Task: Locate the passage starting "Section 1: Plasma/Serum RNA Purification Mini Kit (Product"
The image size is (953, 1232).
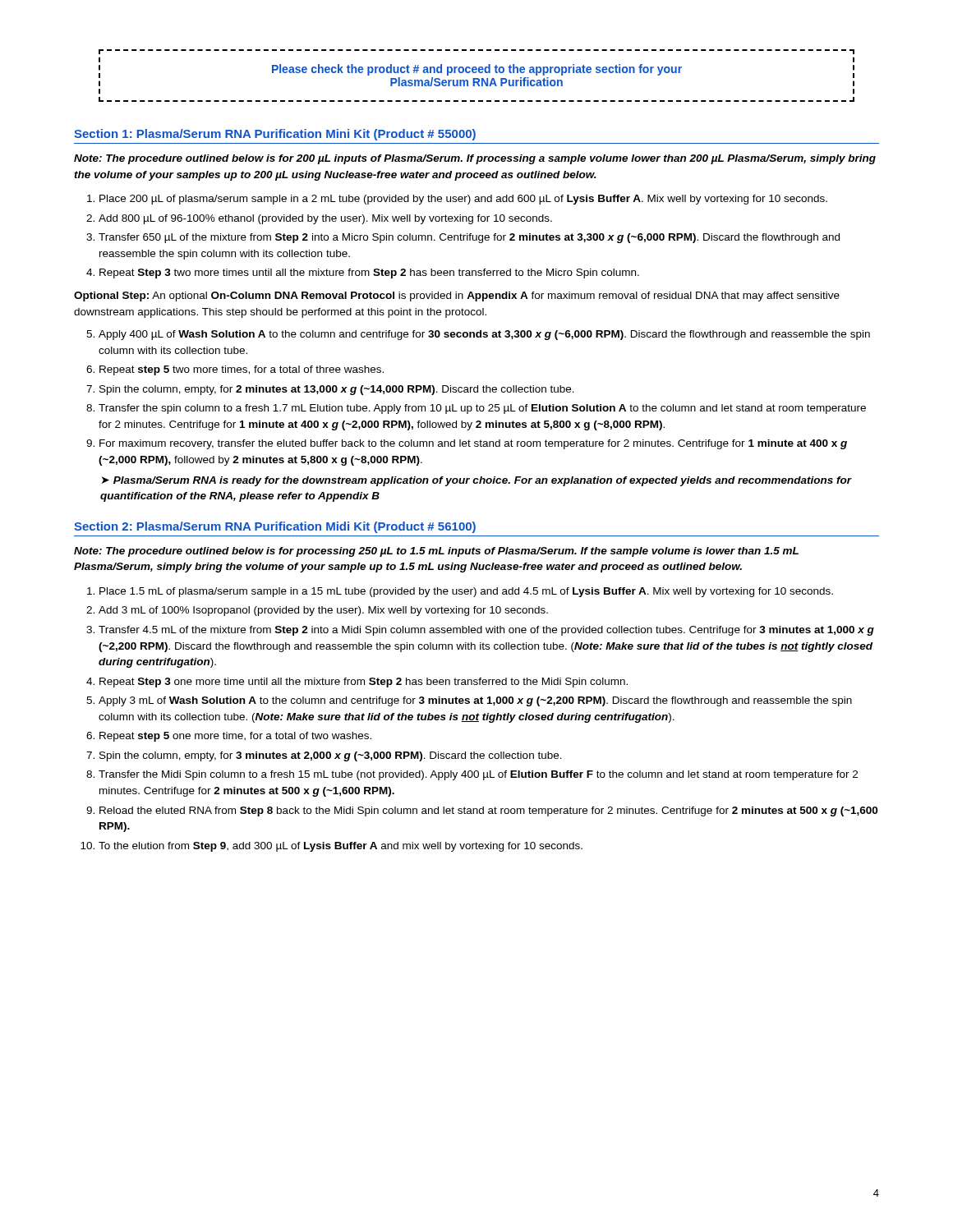Action: (x=275, y=133)
